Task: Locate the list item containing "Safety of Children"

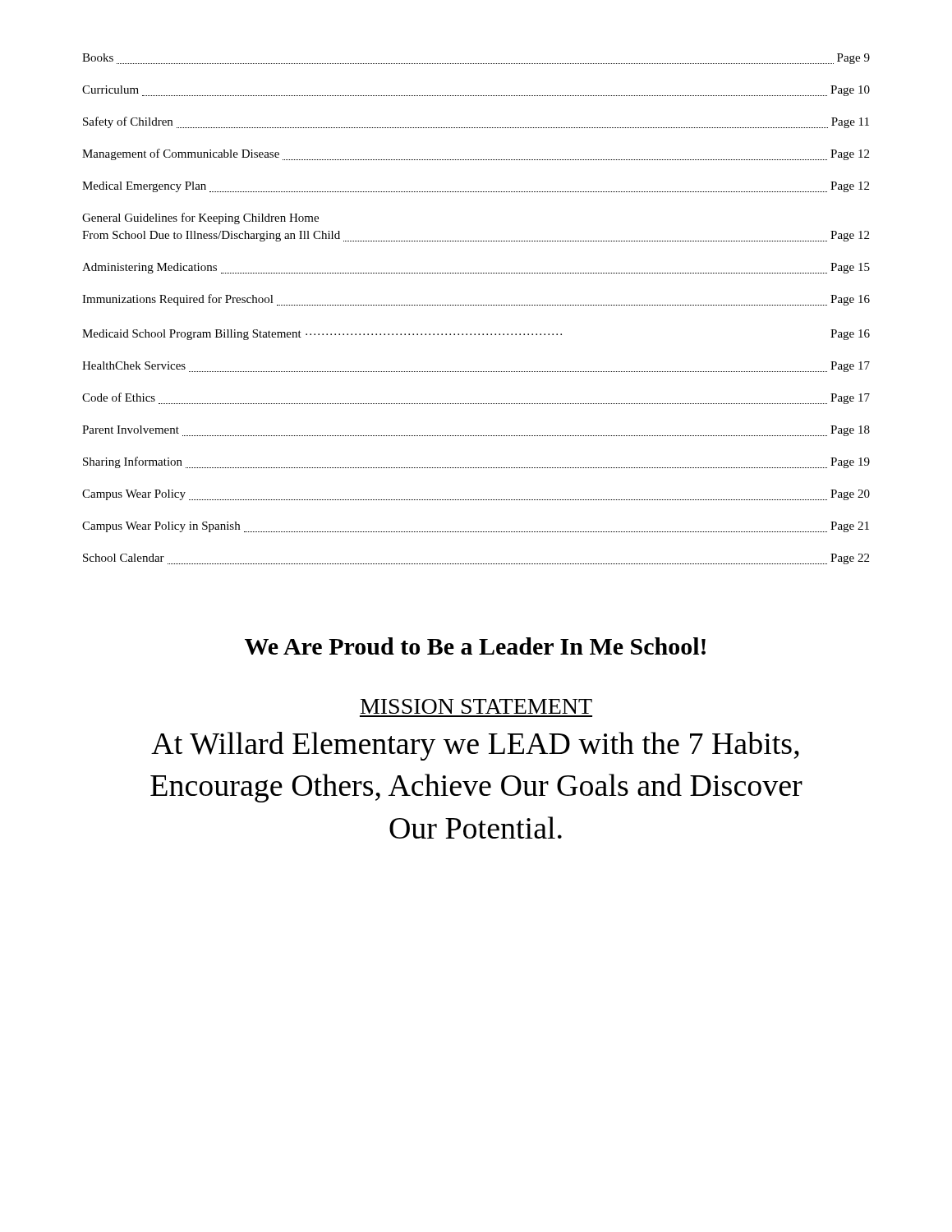Action: coord(476,122)
